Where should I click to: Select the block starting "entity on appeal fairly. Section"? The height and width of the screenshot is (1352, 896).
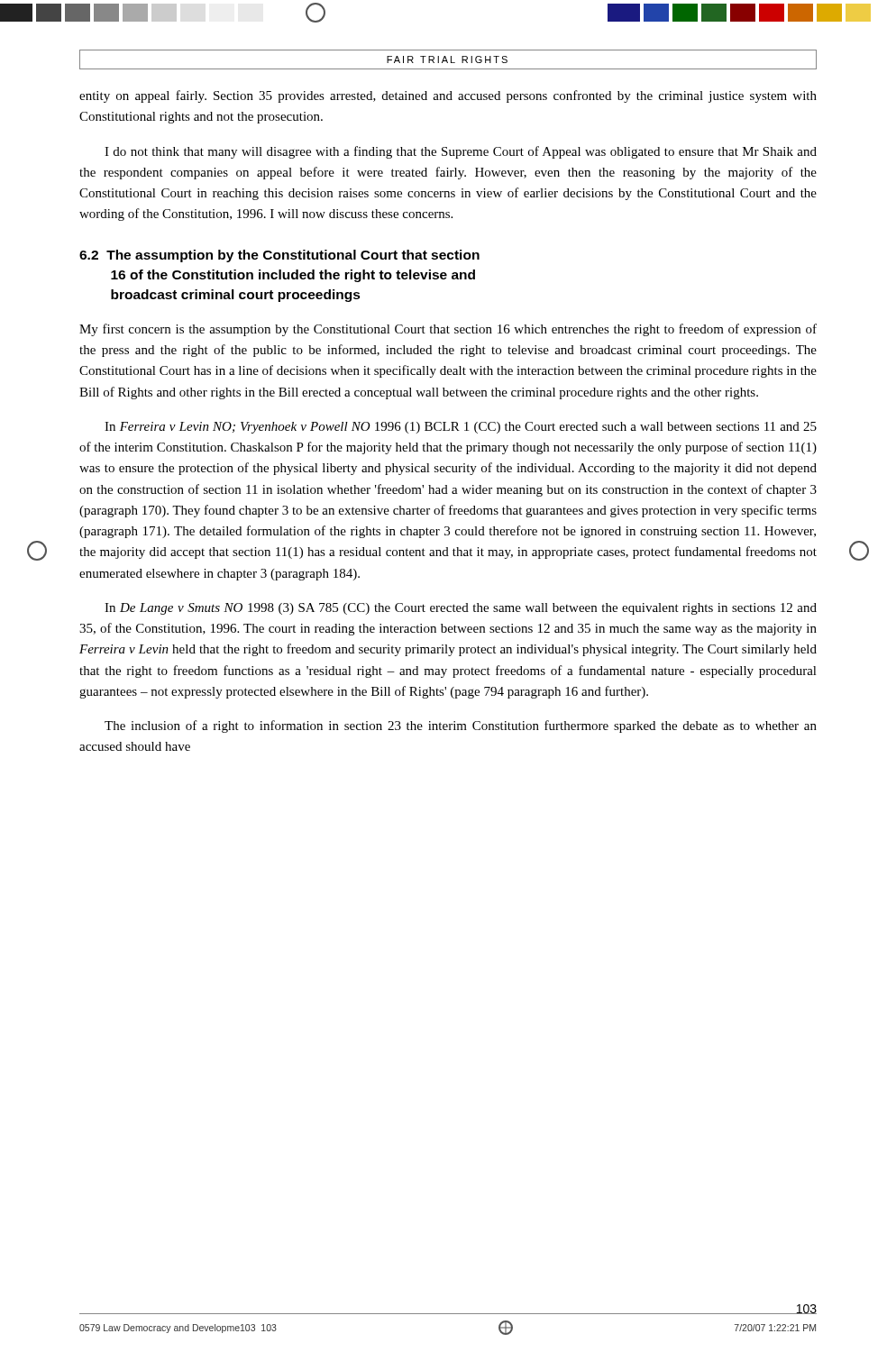point(448,107)
